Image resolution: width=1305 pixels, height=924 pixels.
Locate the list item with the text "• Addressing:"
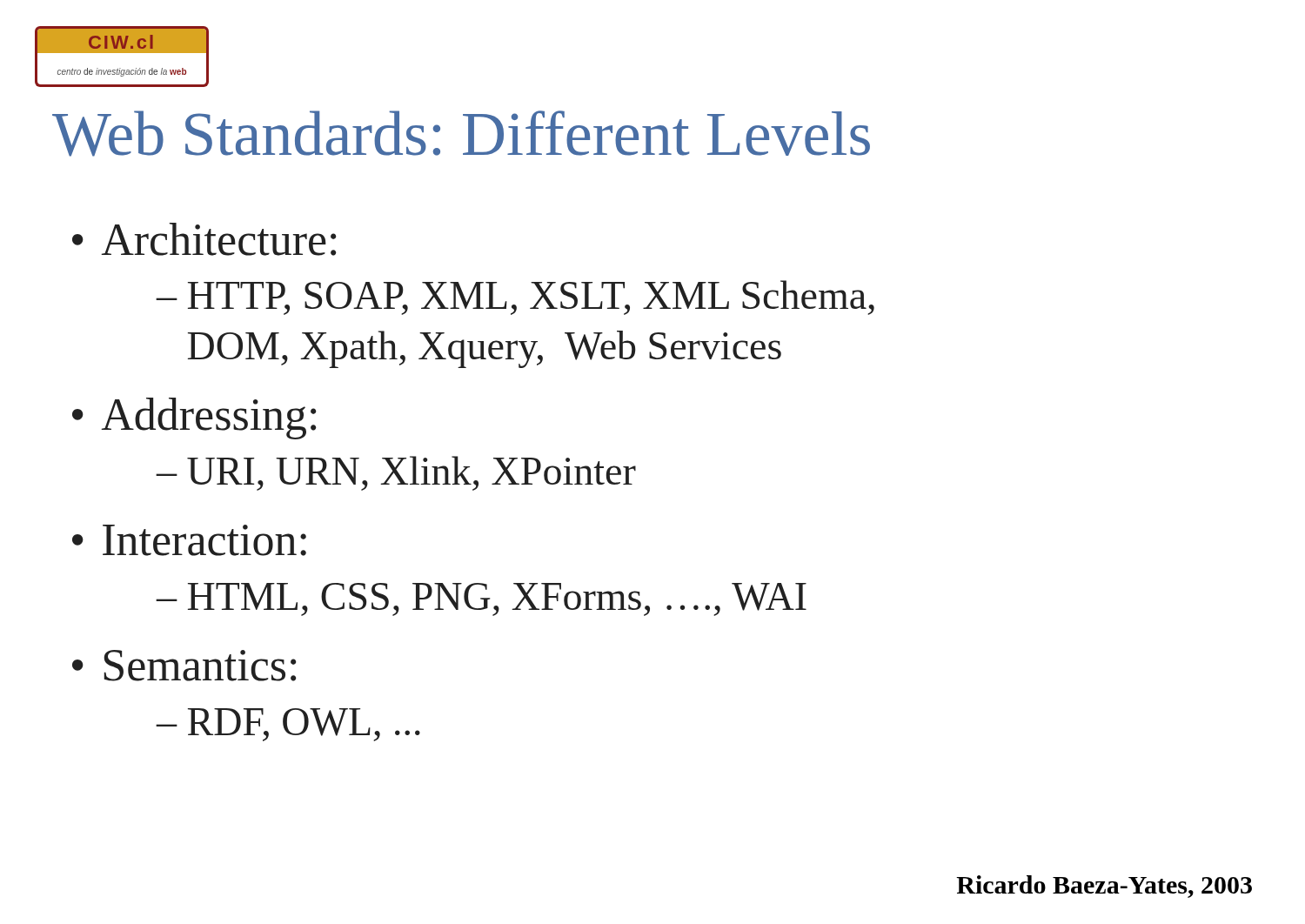click(x=194, y=418)
